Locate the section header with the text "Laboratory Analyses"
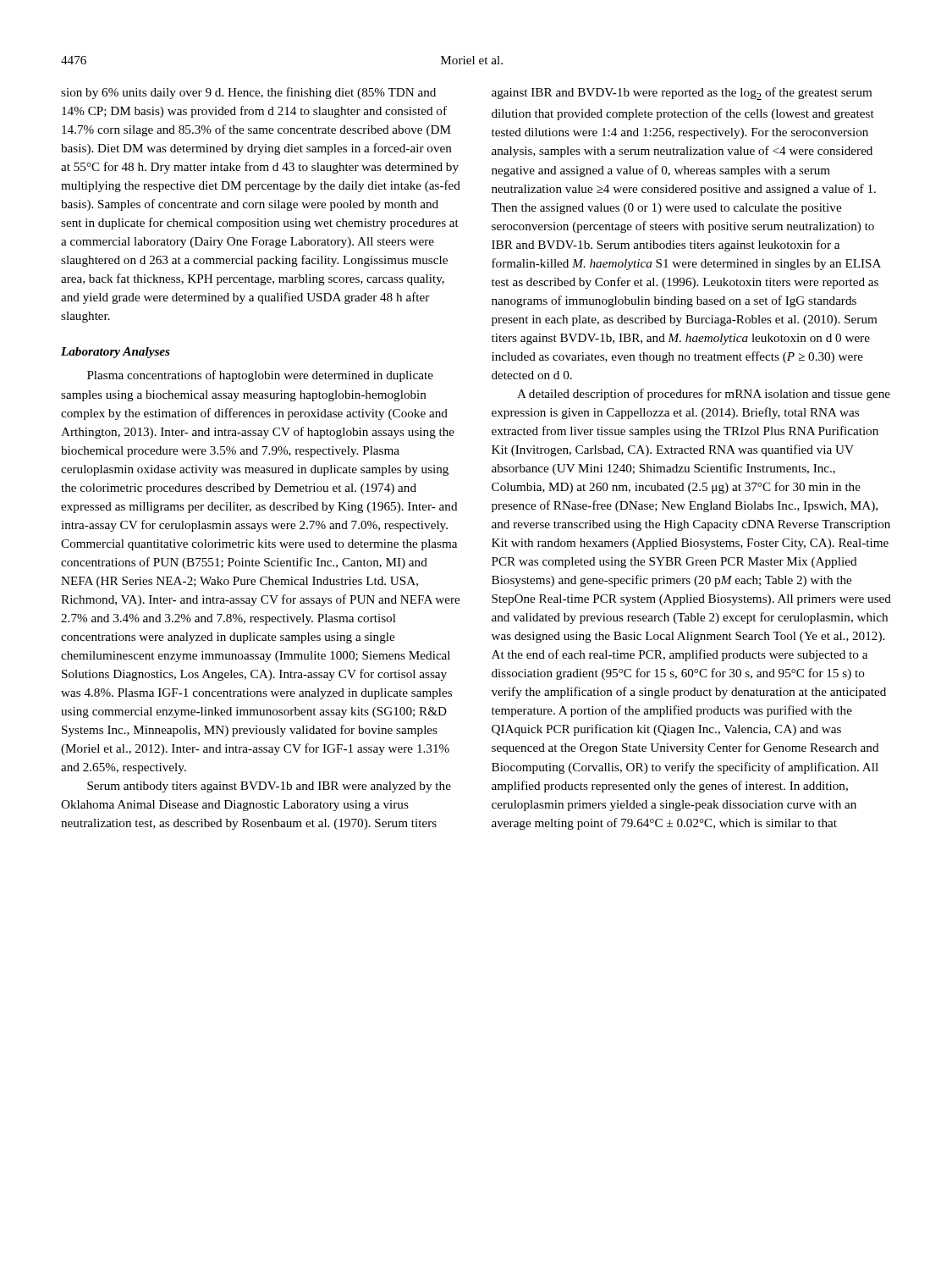Image resolution: width=952 pixels, height=1270 pixels. pyautogui.click(x=115, y=351)
